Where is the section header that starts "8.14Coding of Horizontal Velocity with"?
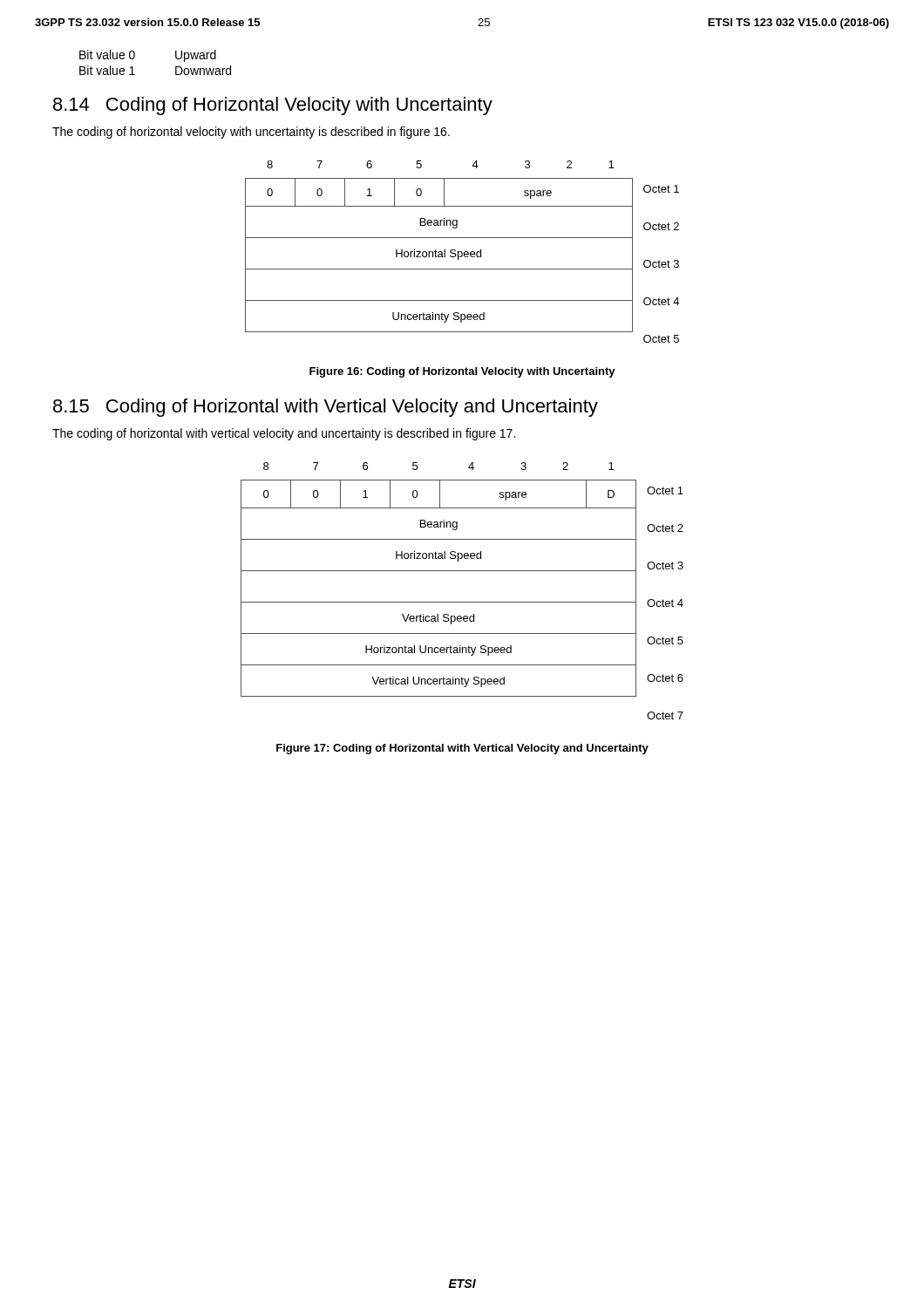 [x=272, y=104]
